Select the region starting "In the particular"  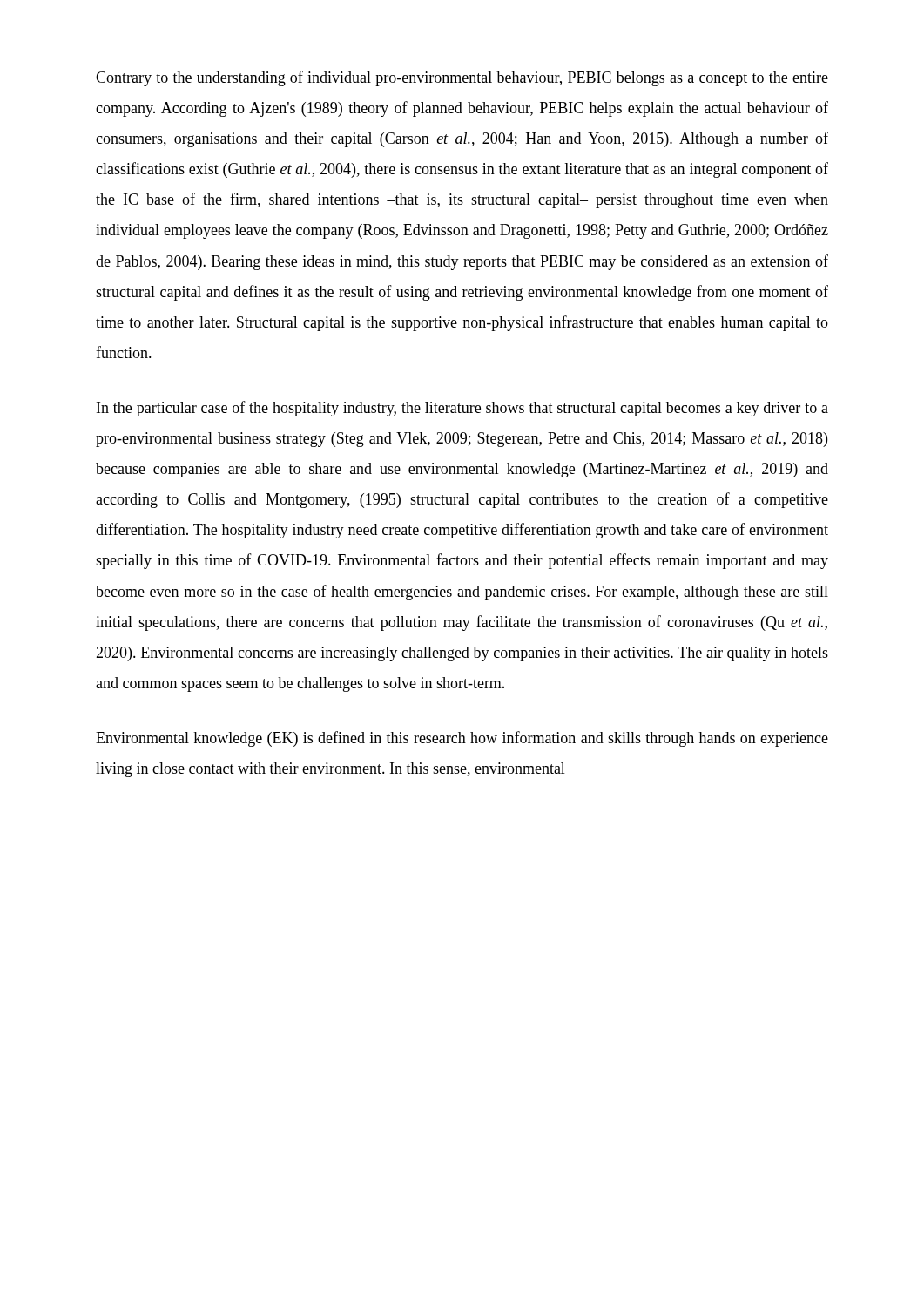[x=462, y=545]
